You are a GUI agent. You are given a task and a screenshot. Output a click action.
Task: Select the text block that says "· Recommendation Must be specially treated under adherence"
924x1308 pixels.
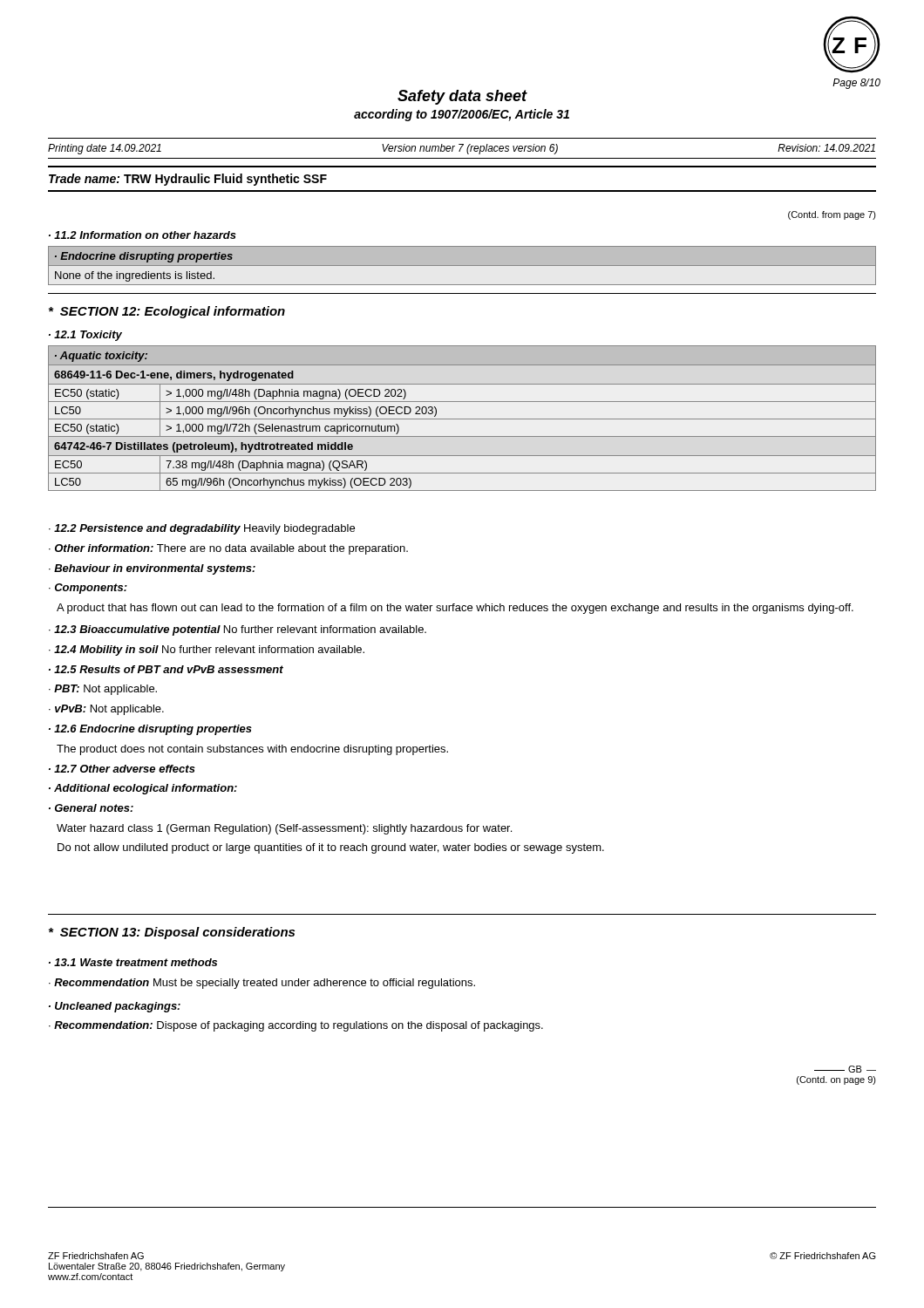coord(262,982)
